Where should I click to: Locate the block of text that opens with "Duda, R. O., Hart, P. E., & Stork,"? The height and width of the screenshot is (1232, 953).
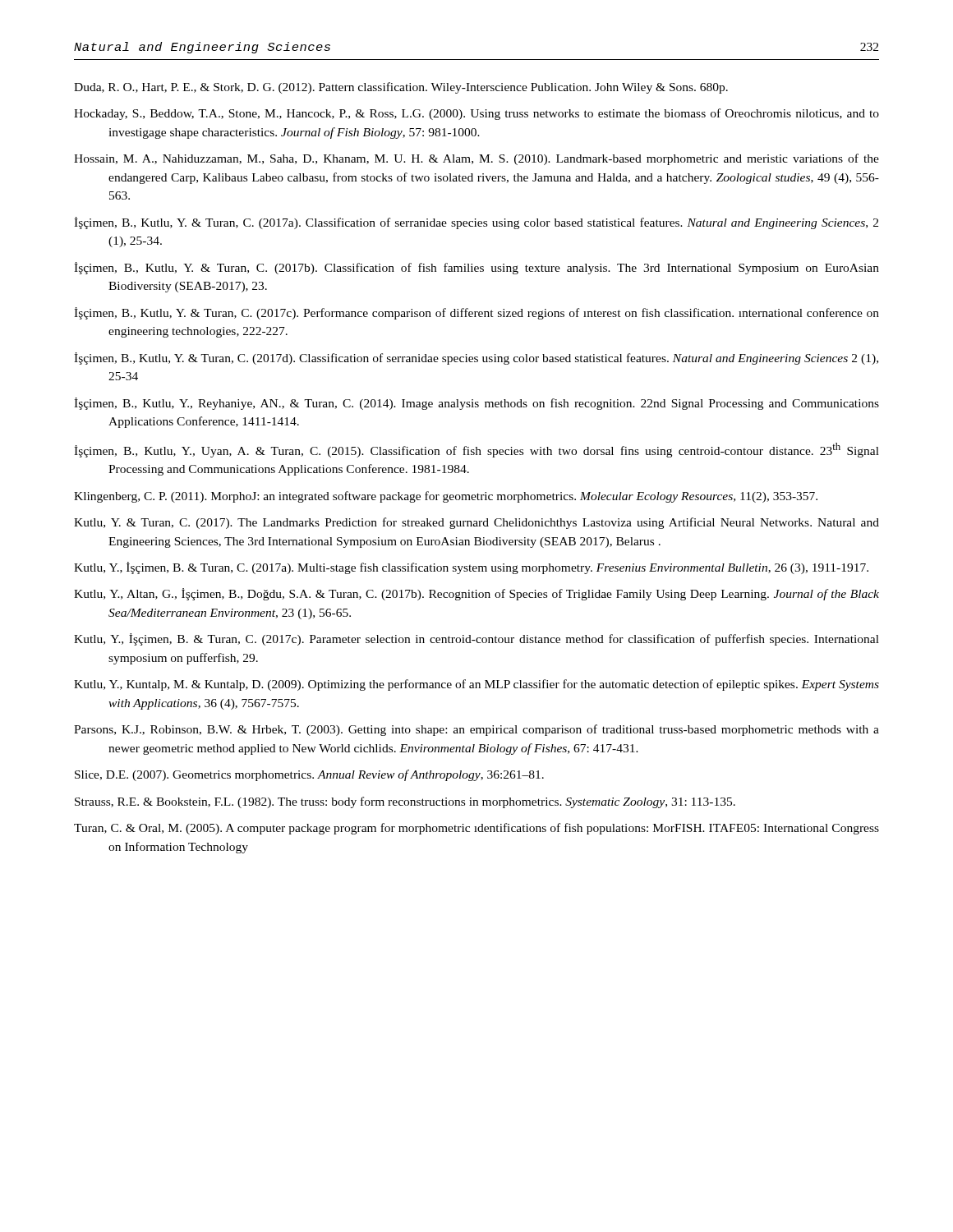coord(401,87)
